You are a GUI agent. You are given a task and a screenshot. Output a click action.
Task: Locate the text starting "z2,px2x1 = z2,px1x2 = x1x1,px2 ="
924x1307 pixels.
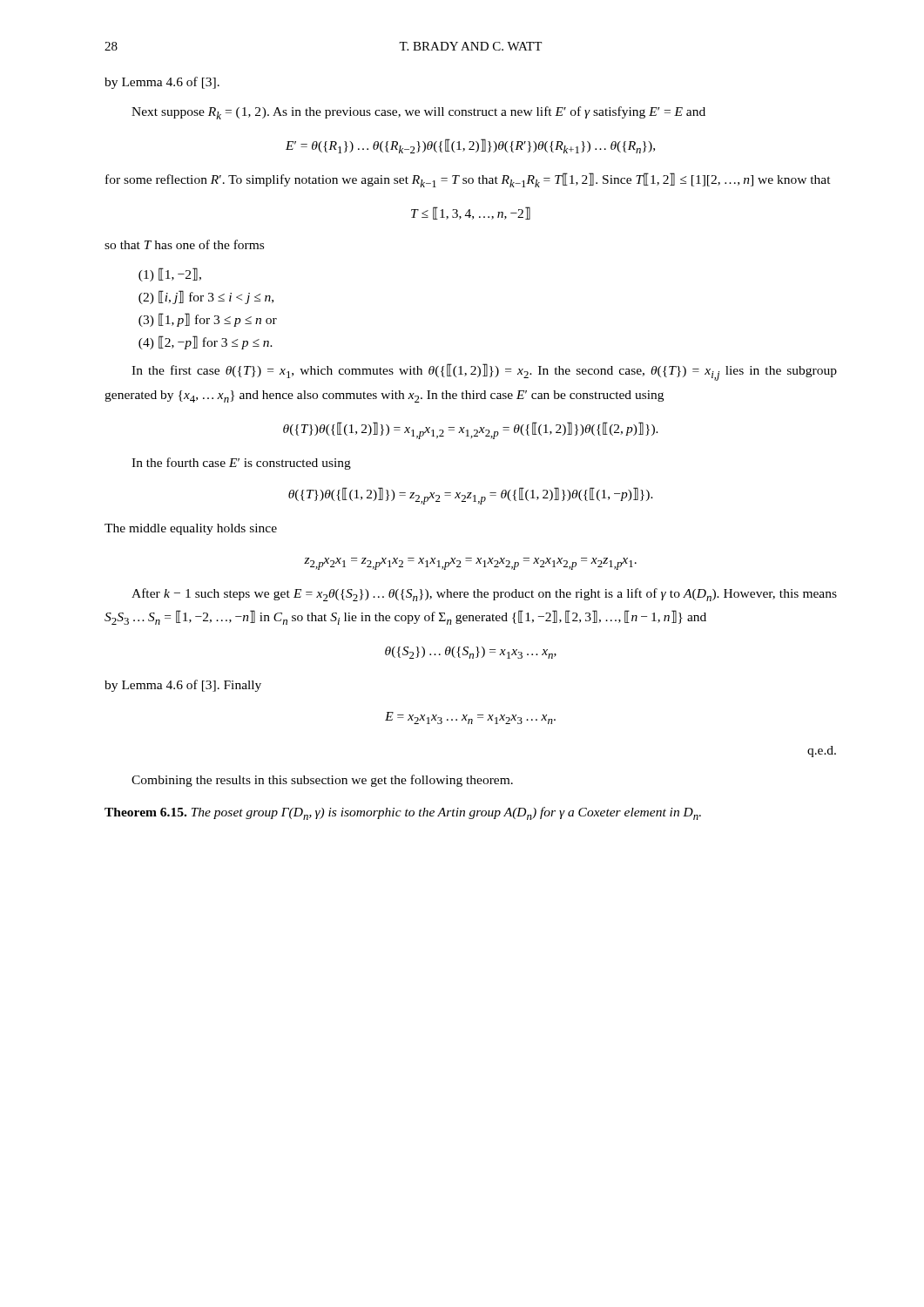[x=471, y=561]
